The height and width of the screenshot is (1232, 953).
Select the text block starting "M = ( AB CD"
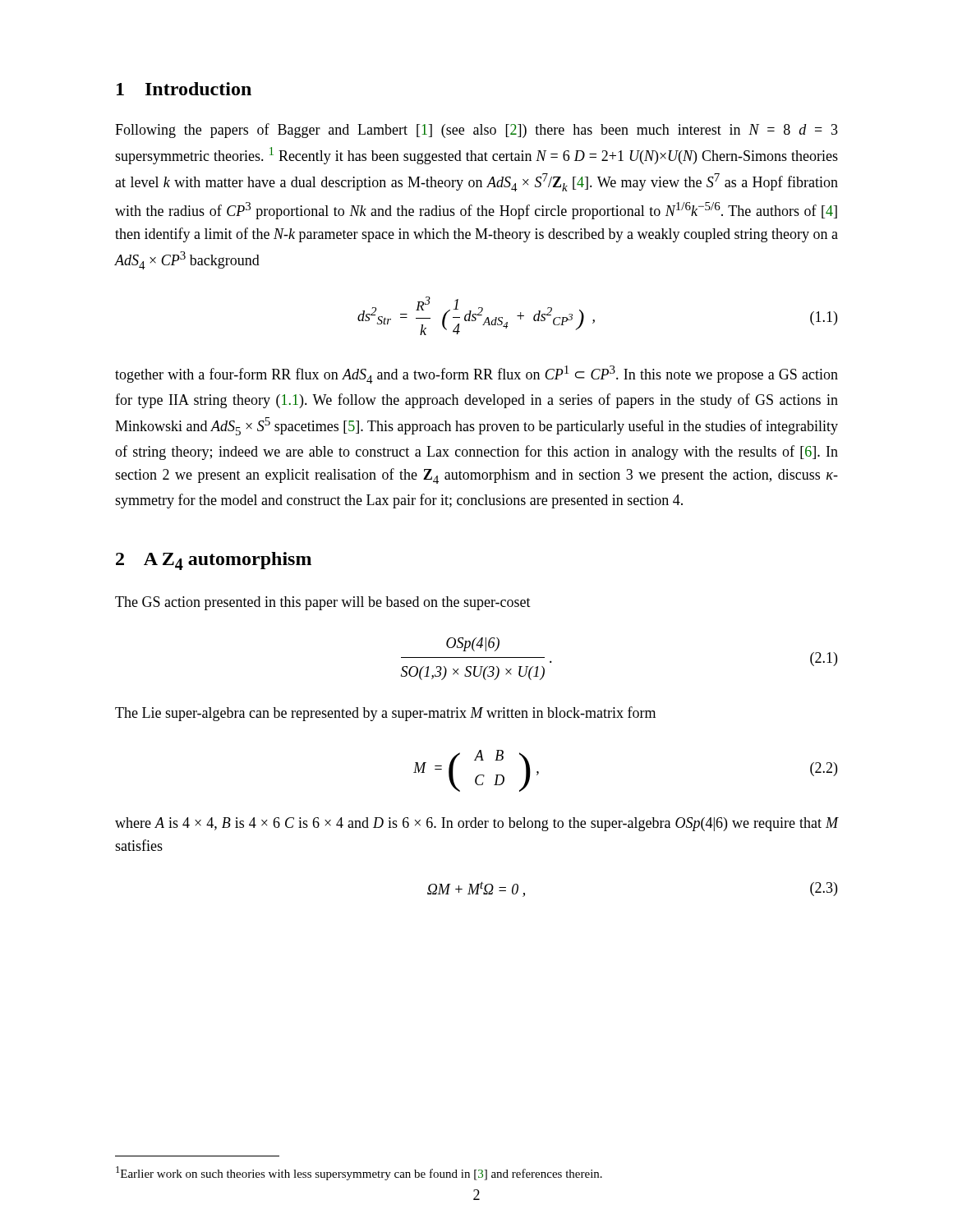[479, 775]
